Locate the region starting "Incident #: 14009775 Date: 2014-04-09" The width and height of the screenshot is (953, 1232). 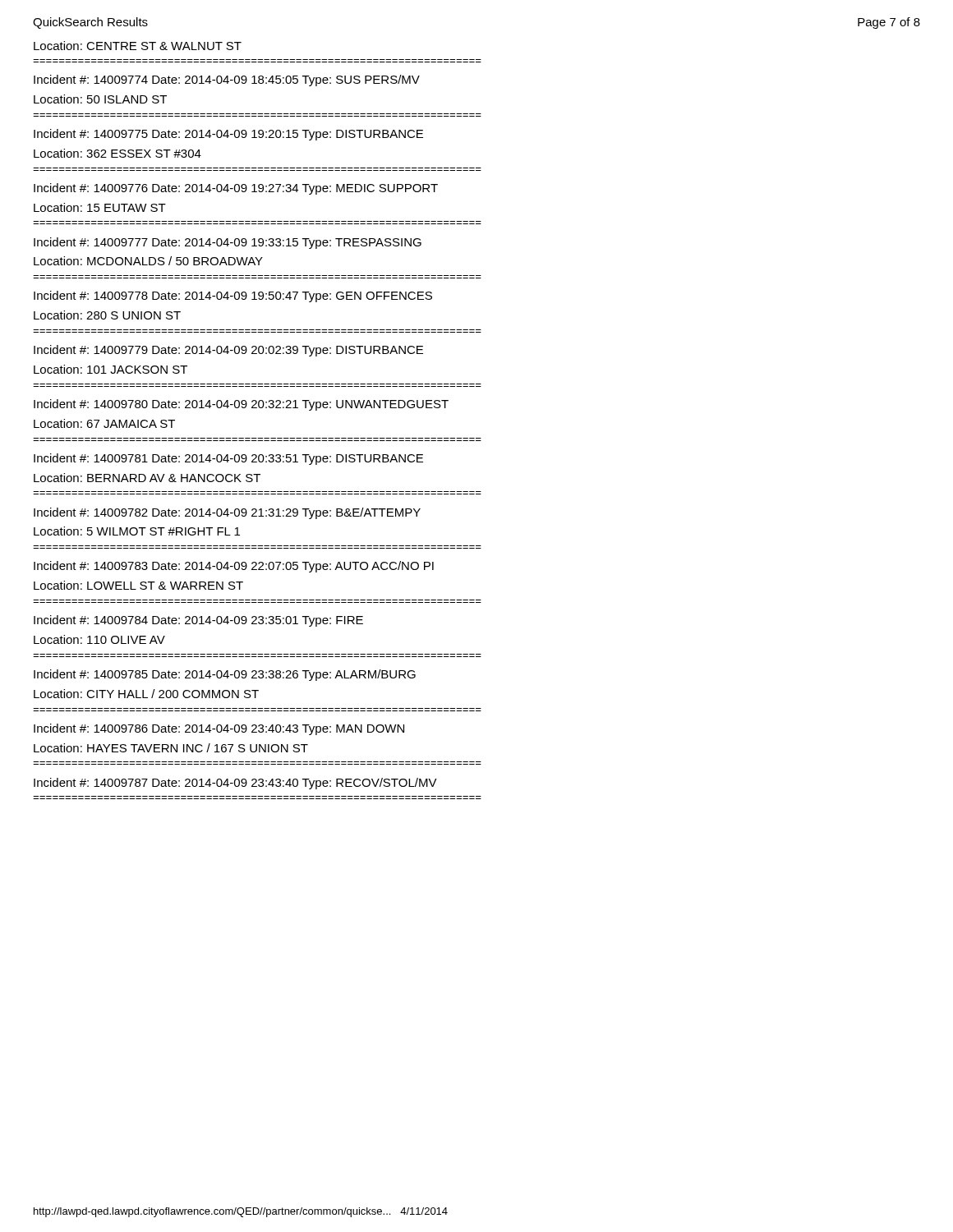[x=228, y=135]
